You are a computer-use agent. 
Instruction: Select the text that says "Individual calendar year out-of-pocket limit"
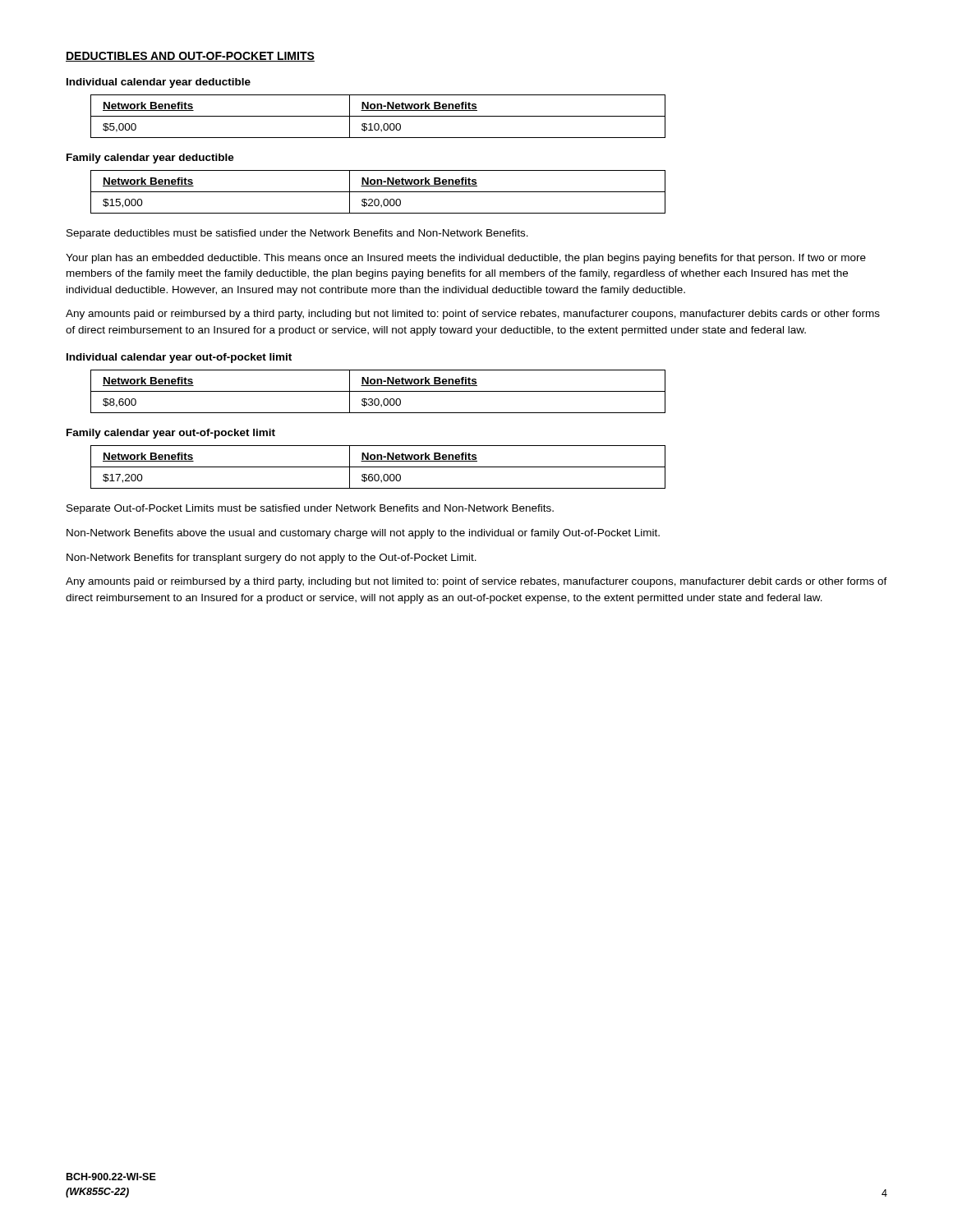coord(179,357)
